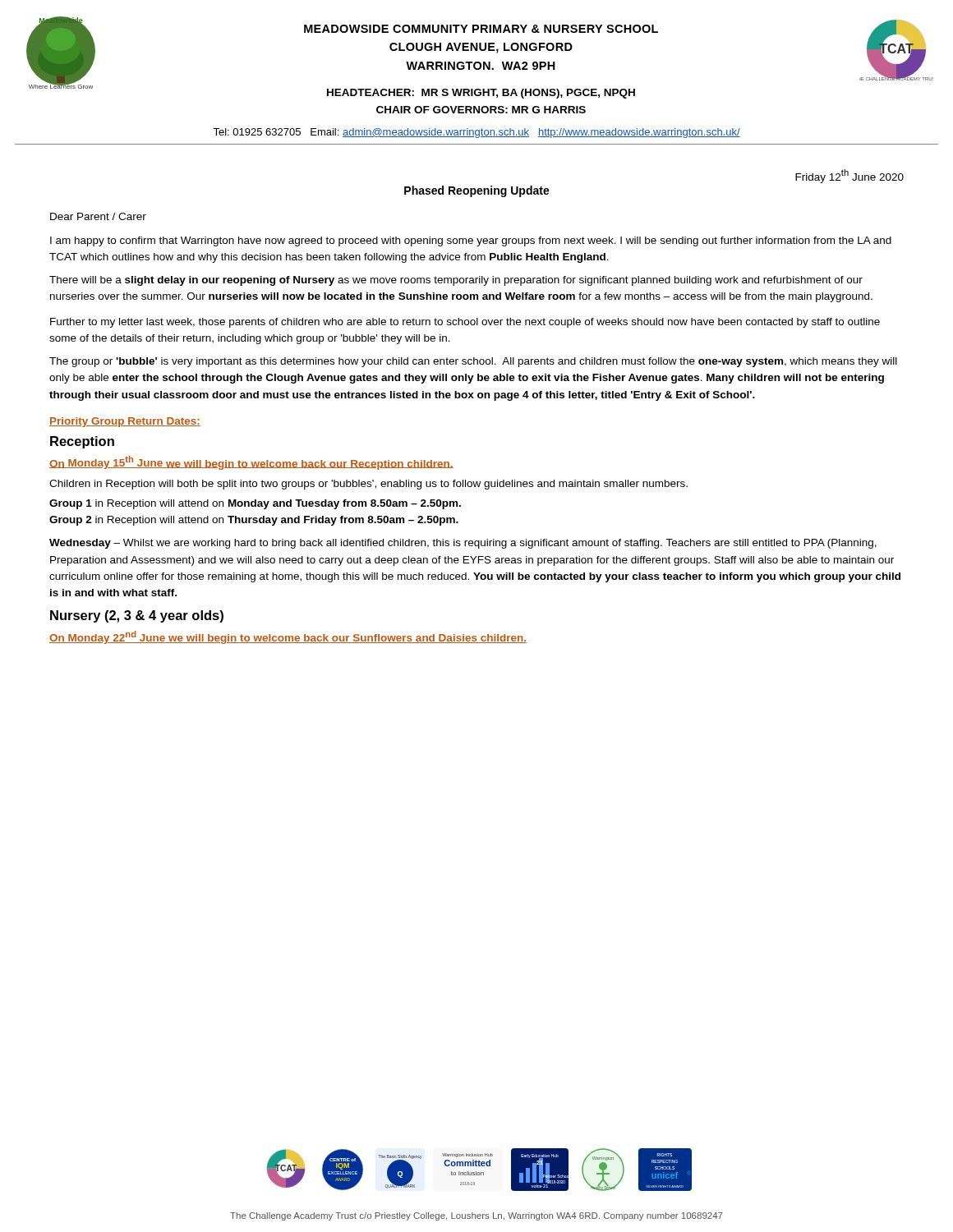Click on the text block that reads "Tel: 01925 632705 Email: admin@meadowside.warrington.sch.uk"
Viewport: 953px width, 1232px height.
coord(476,132)
